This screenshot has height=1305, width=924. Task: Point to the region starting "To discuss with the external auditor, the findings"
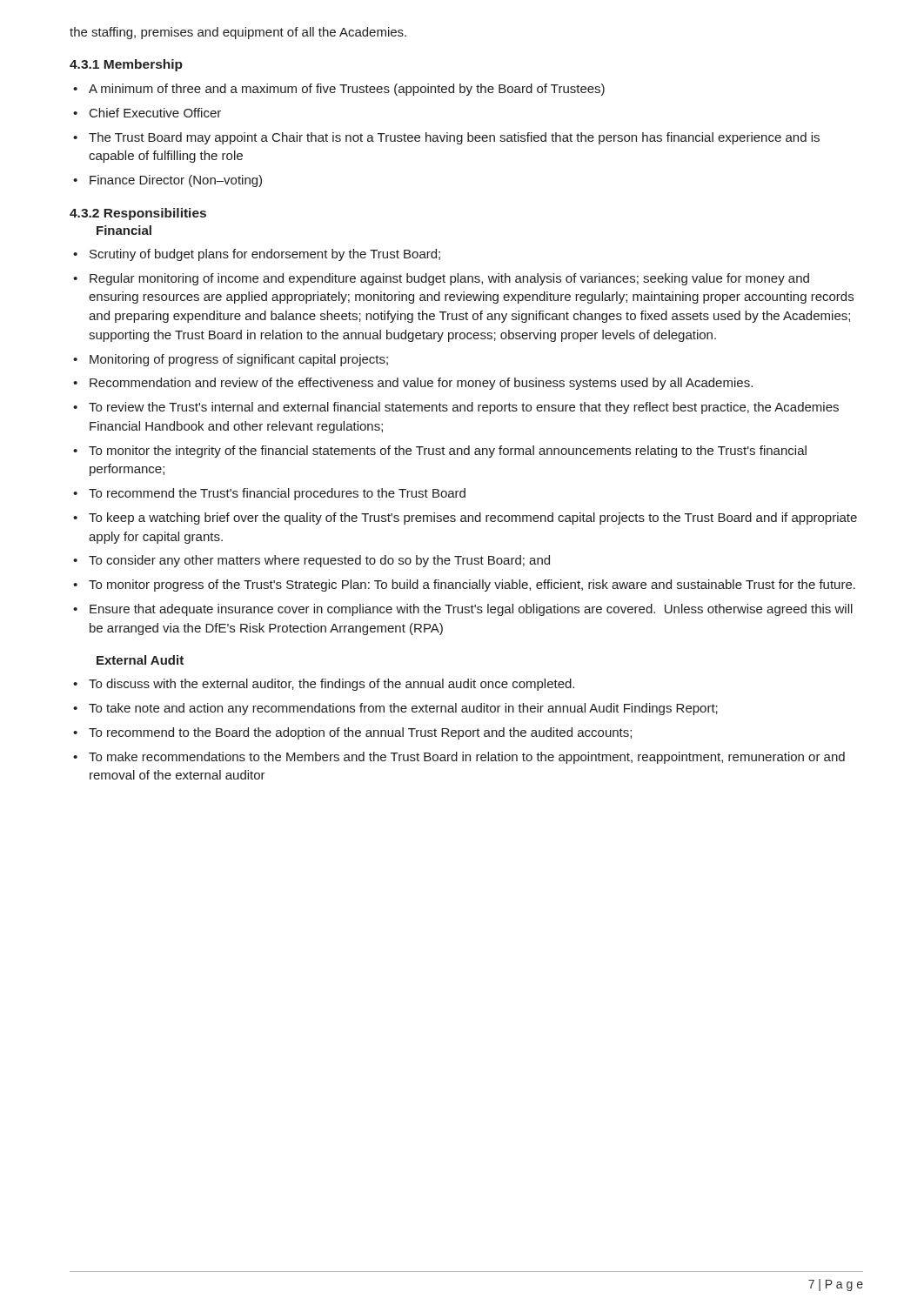[x=332, y=684]
